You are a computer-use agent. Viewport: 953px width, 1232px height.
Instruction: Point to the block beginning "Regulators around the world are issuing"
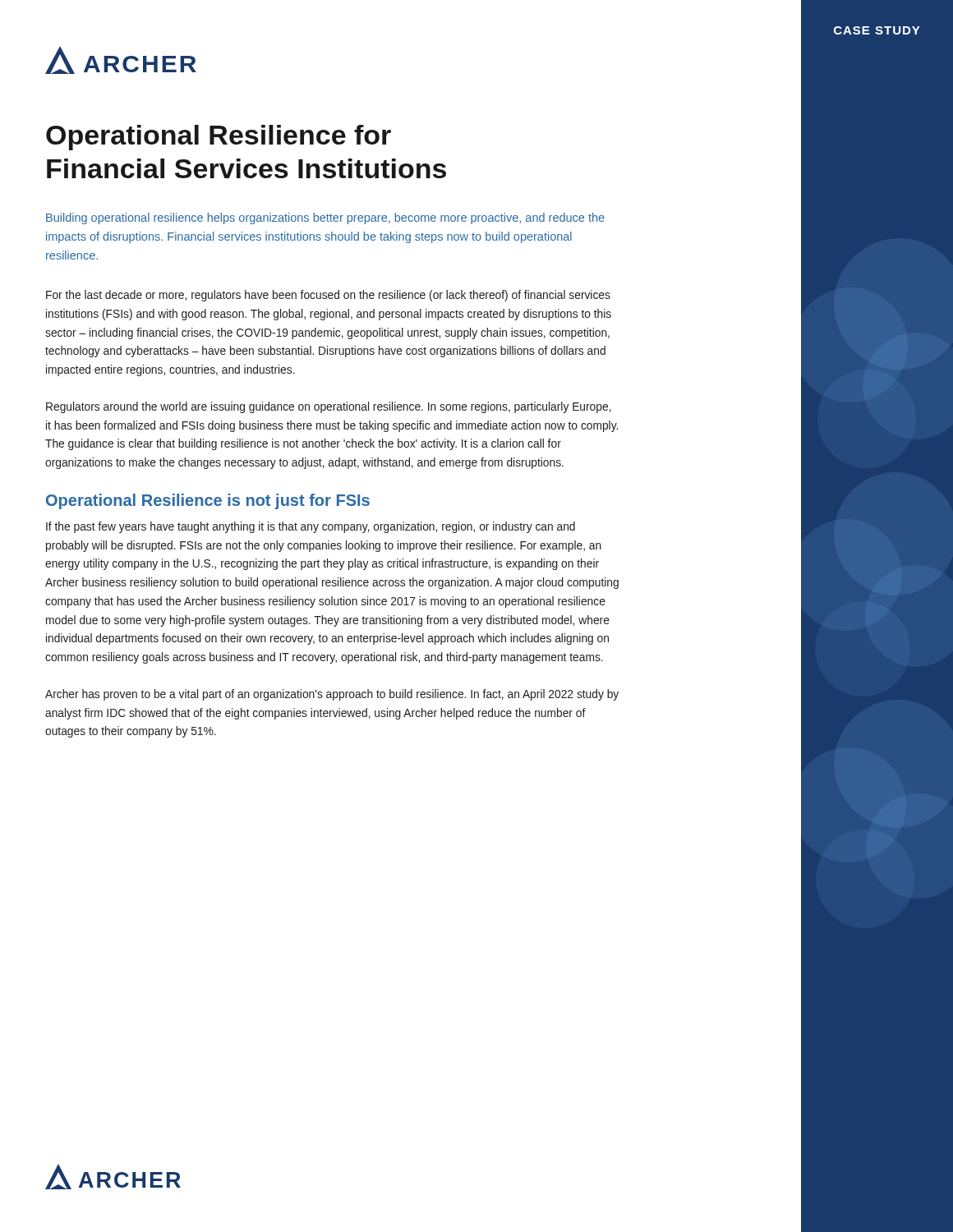pyautogui.click(x=332, y=435)
